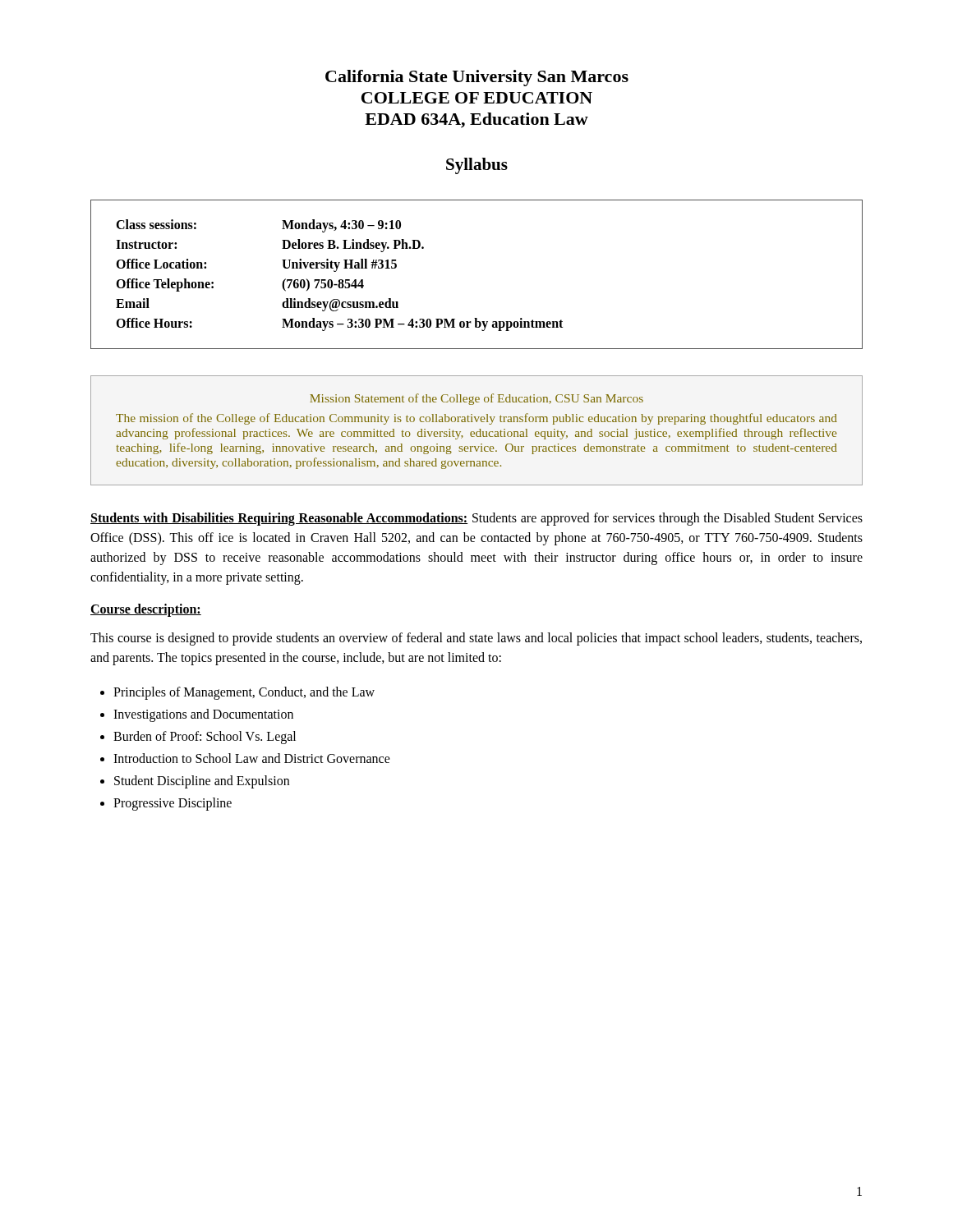The image size is (953, 1232).
Task: Click on the block starting "Introduction to School Law and District Governance"
Action: click(252, 758)
